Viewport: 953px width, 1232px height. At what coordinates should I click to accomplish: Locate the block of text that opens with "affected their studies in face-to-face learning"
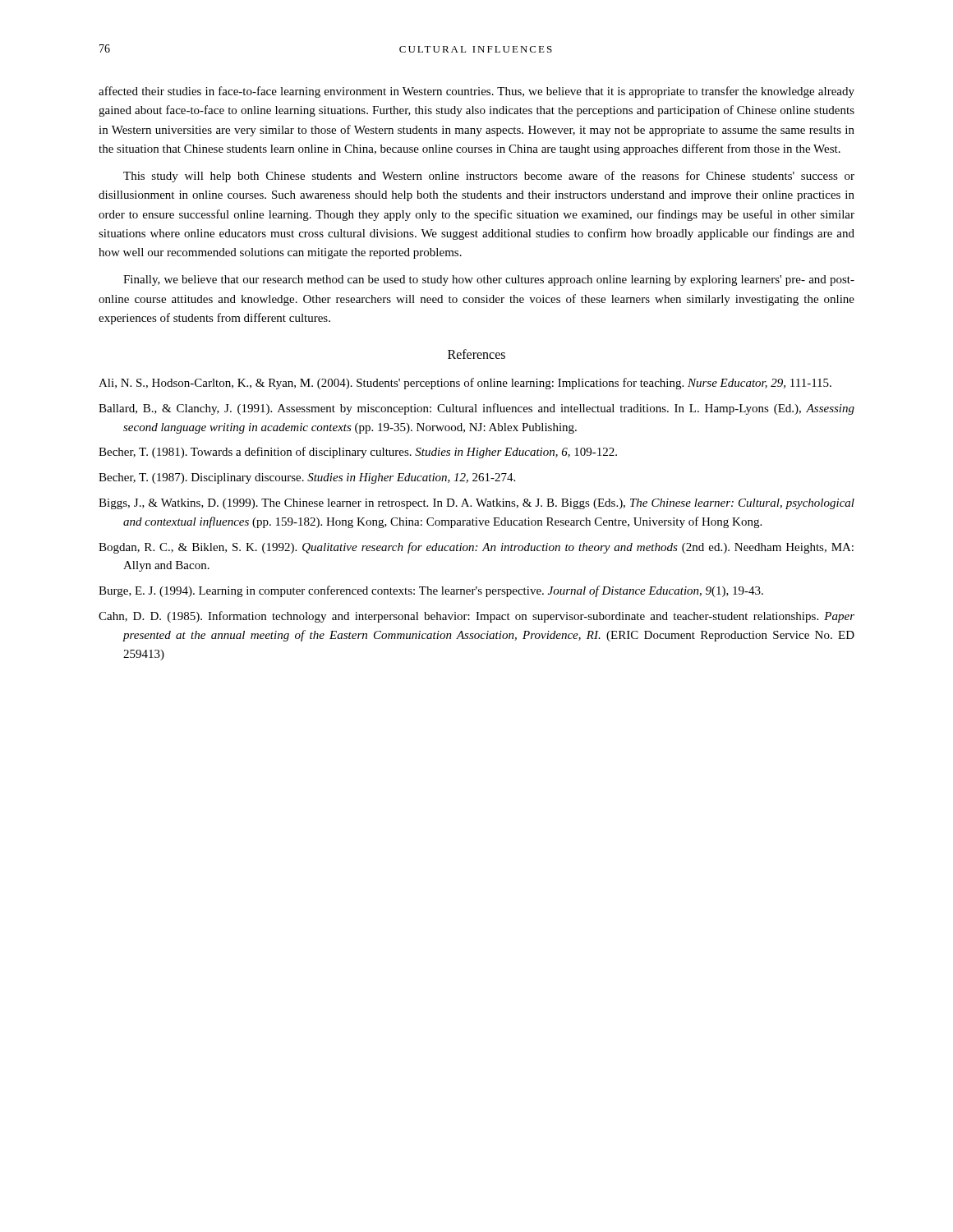[x=476, y=205]
